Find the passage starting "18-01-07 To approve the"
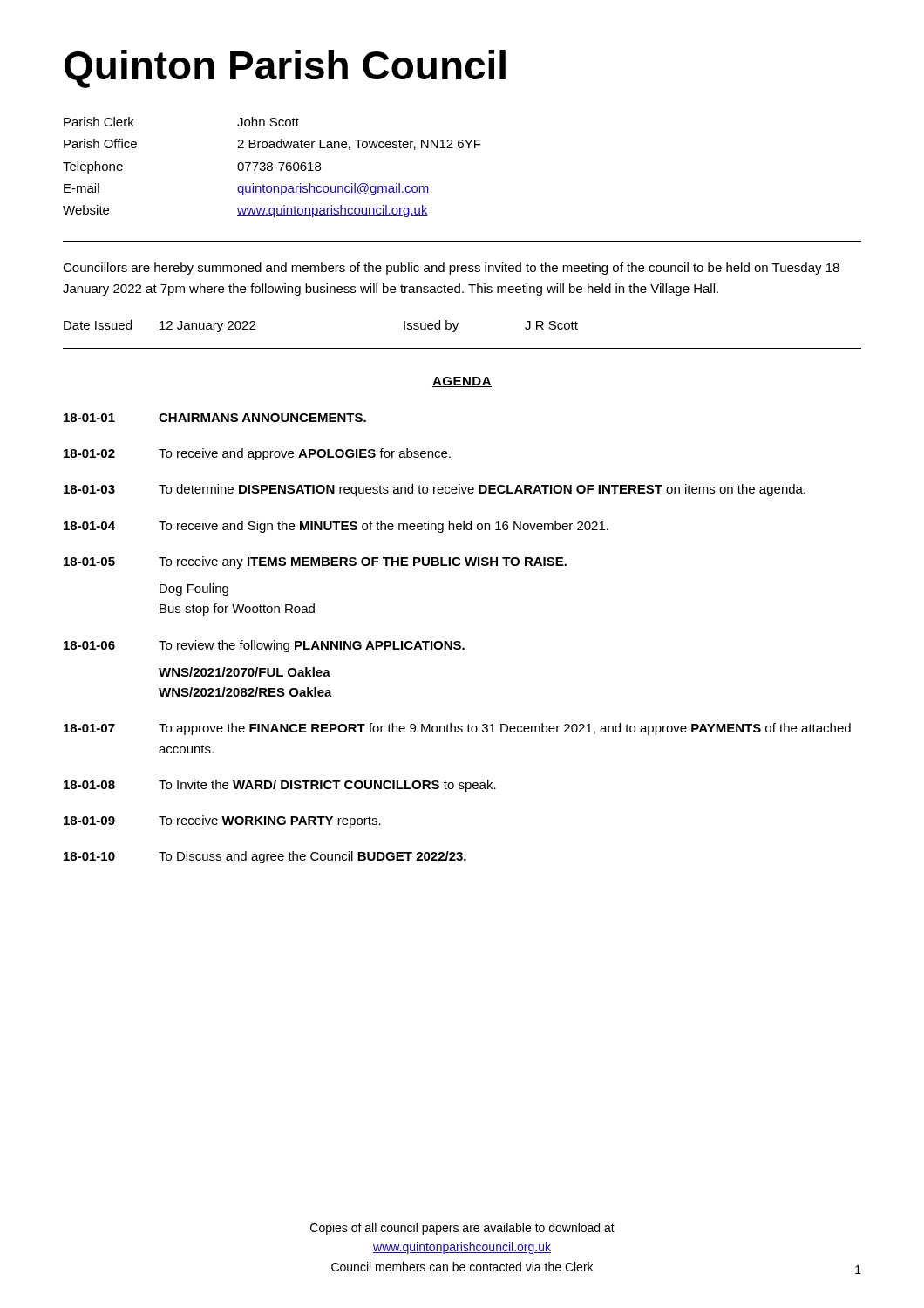Screen dimensions: 1308x924 coord(462,738)
